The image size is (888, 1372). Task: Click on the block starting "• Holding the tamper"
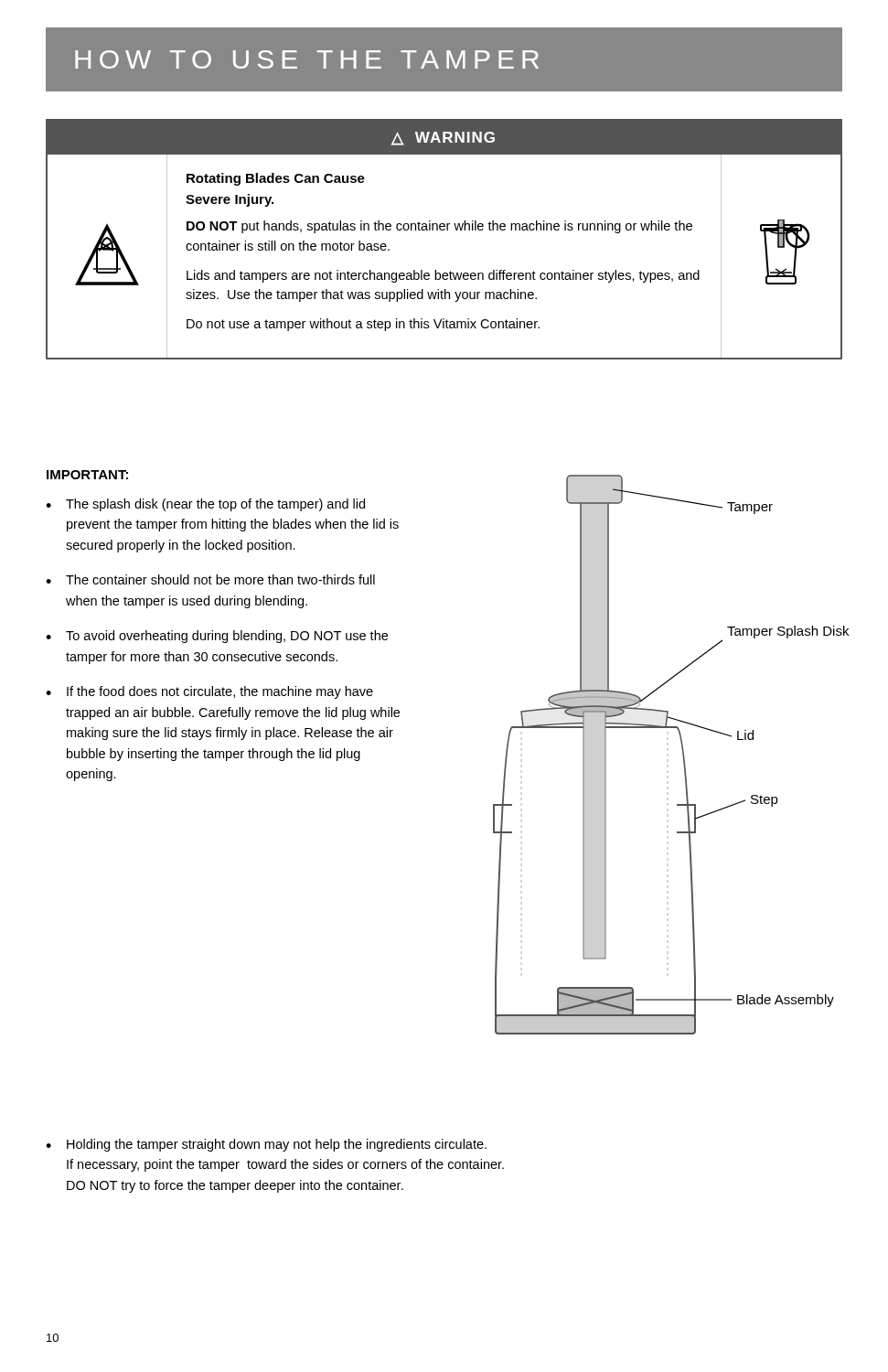(x=444, y=1165)
